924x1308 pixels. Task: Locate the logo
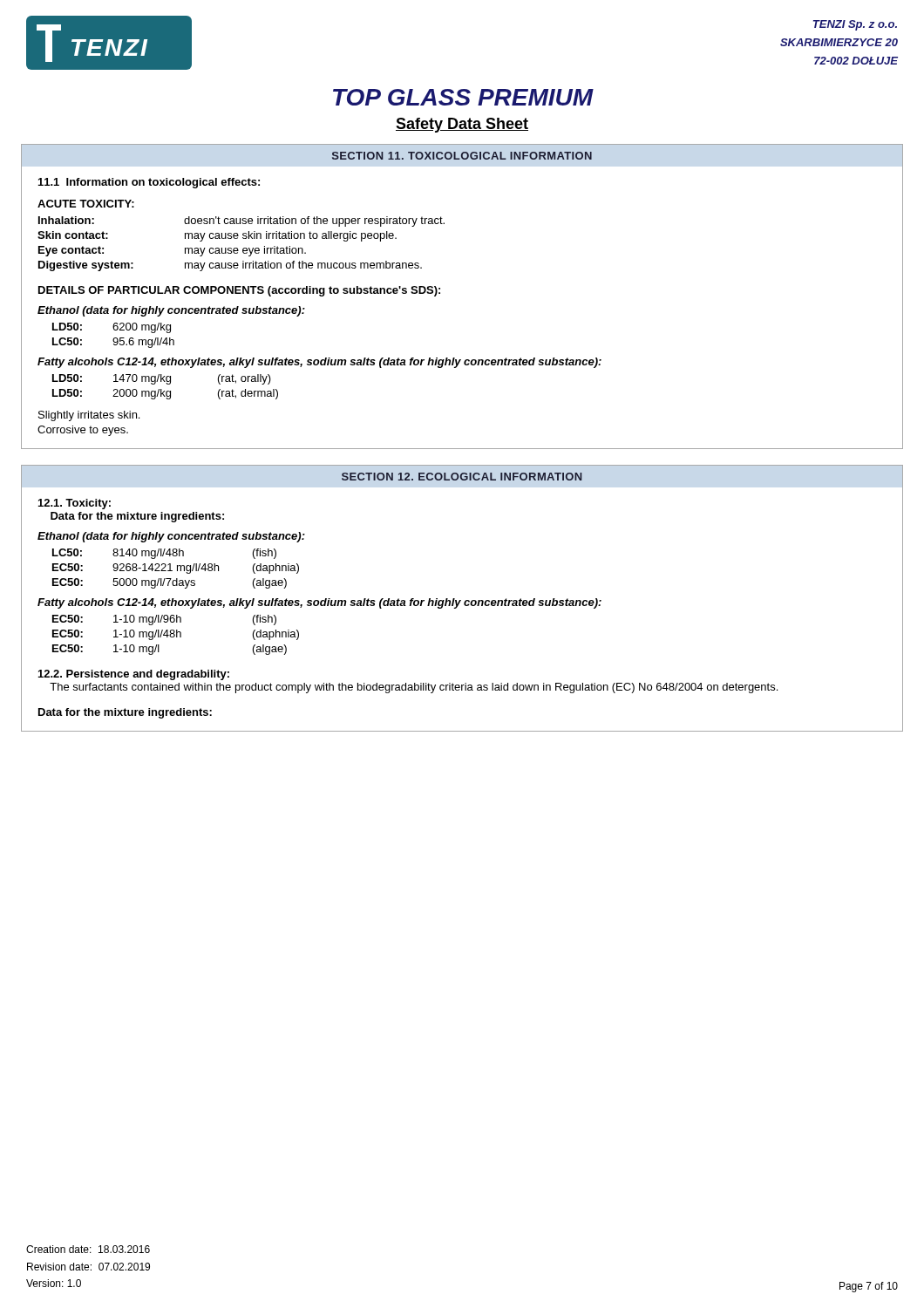(x=113, y=43)
